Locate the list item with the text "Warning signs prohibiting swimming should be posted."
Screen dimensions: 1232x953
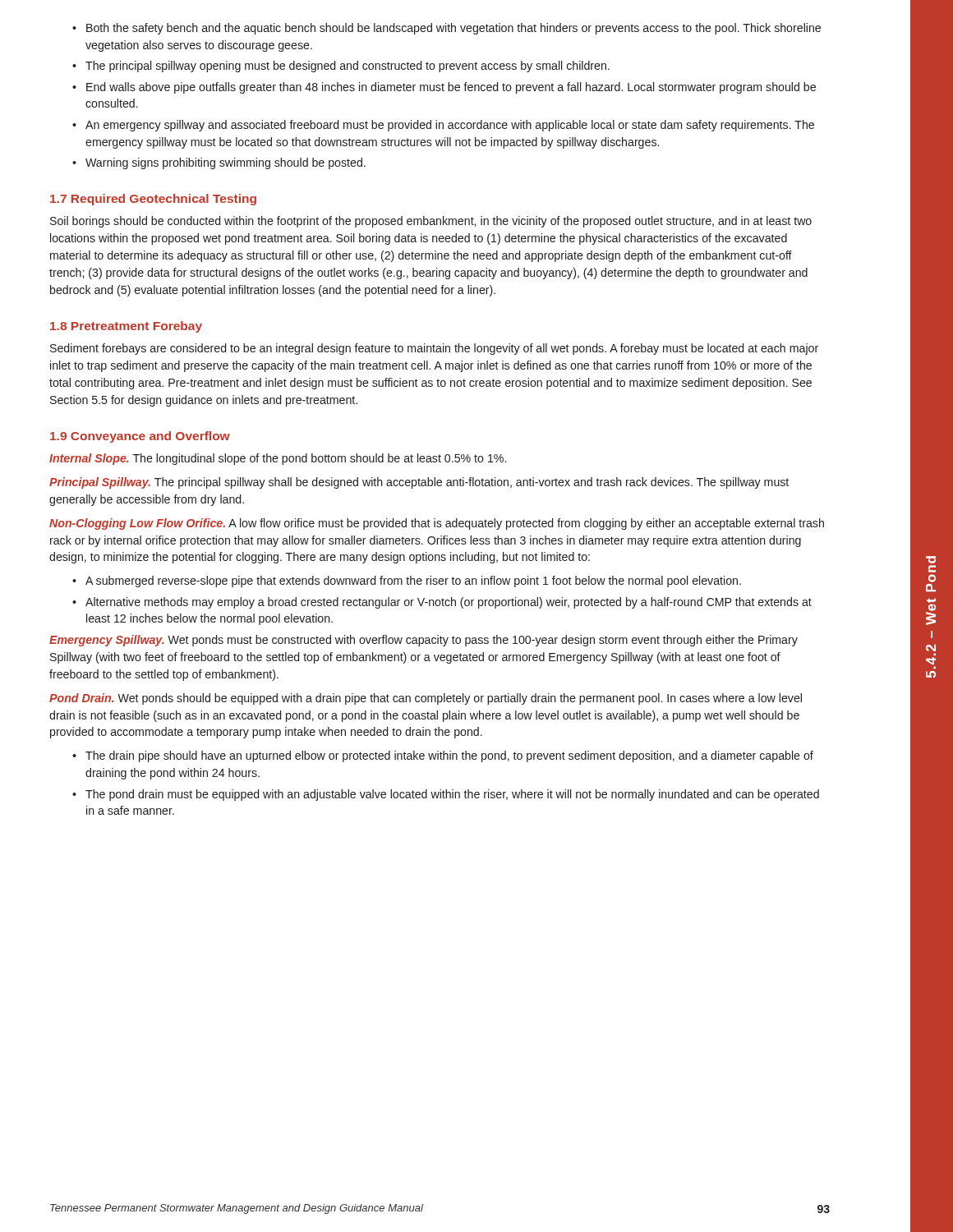[x=226, y=163]
